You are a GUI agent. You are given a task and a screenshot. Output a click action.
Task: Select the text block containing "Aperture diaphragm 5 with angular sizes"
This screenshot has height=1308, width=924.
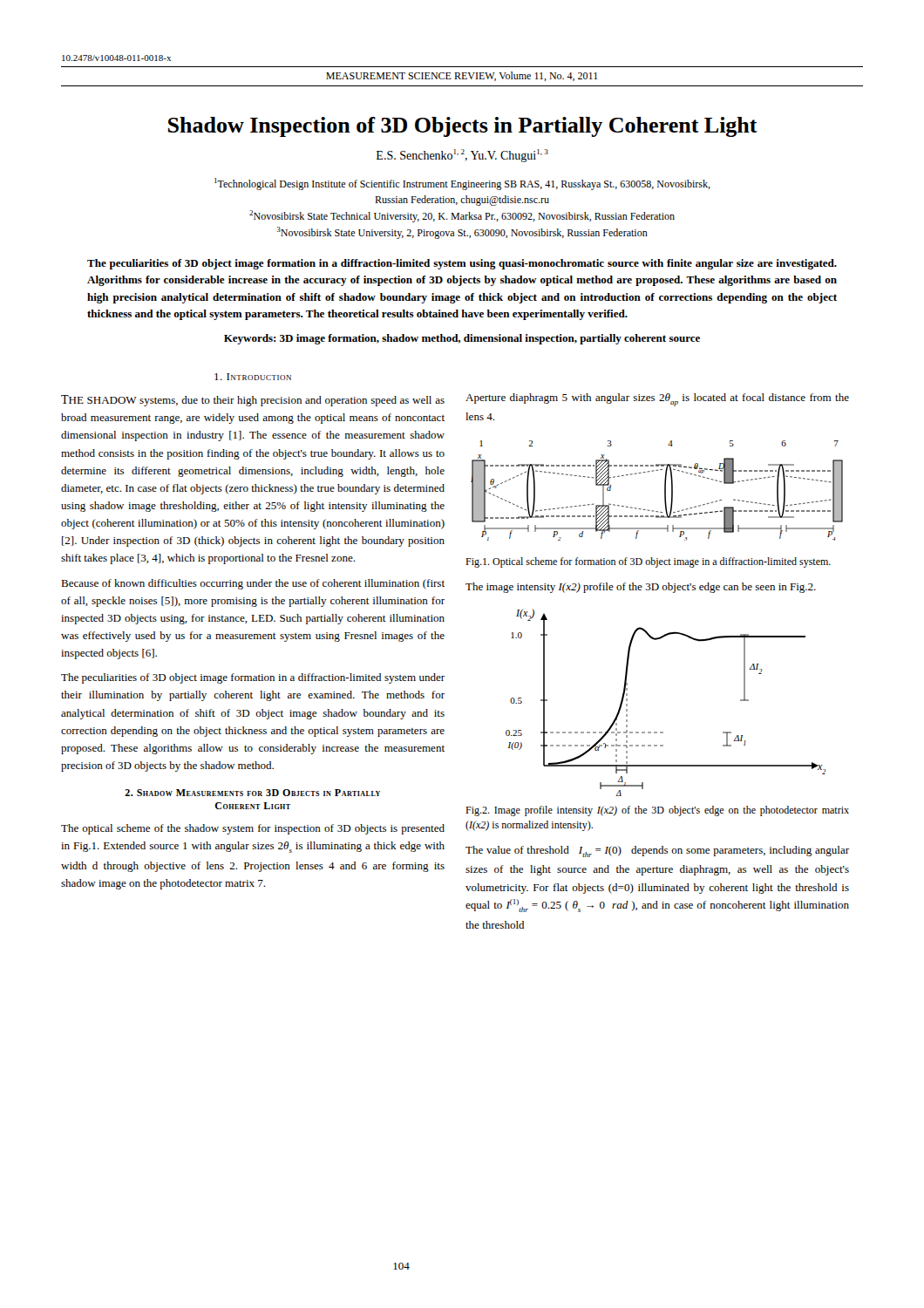coord(657,407)
